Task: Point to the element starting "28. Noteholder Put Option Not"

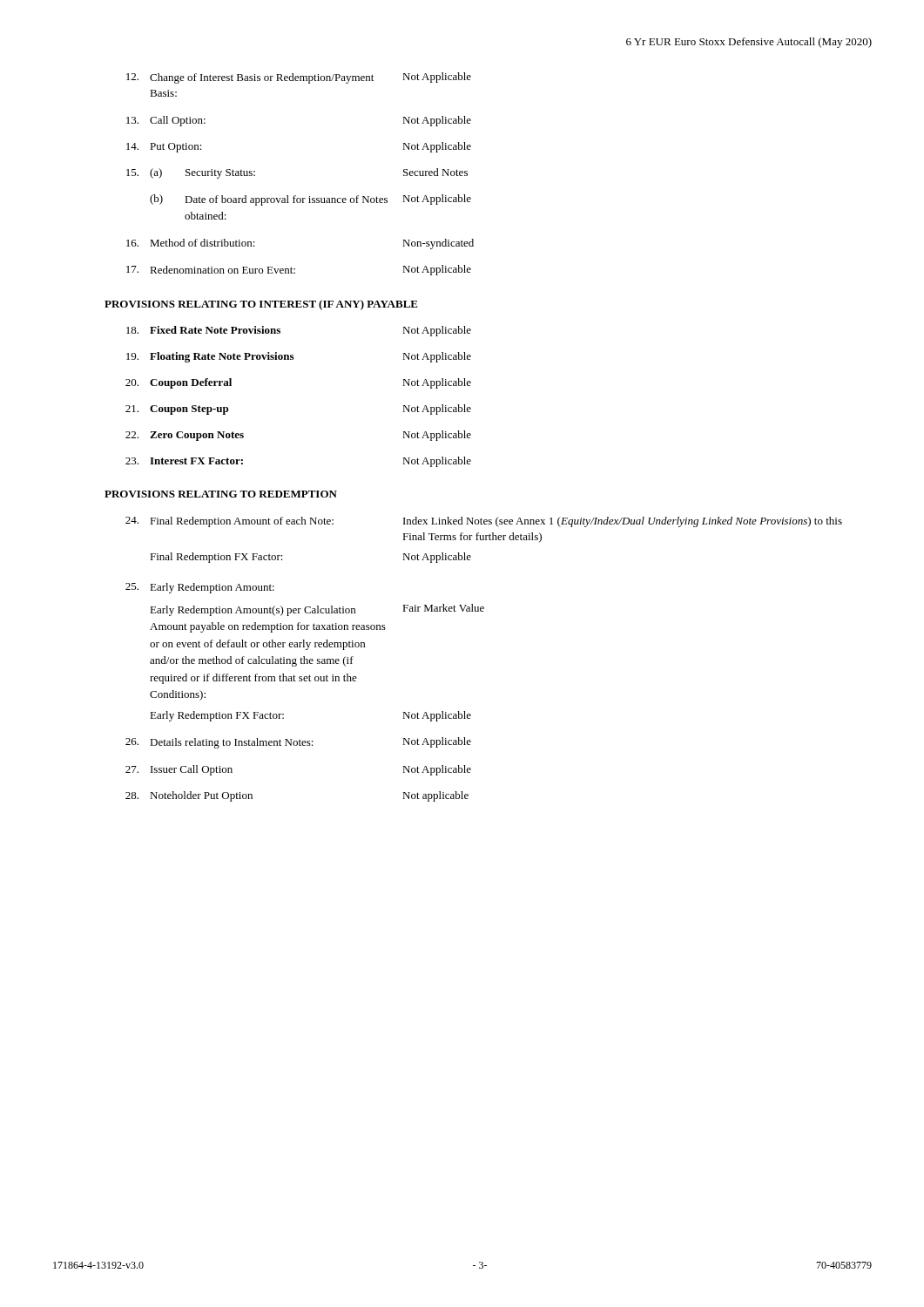Action: tap(479, 795)
